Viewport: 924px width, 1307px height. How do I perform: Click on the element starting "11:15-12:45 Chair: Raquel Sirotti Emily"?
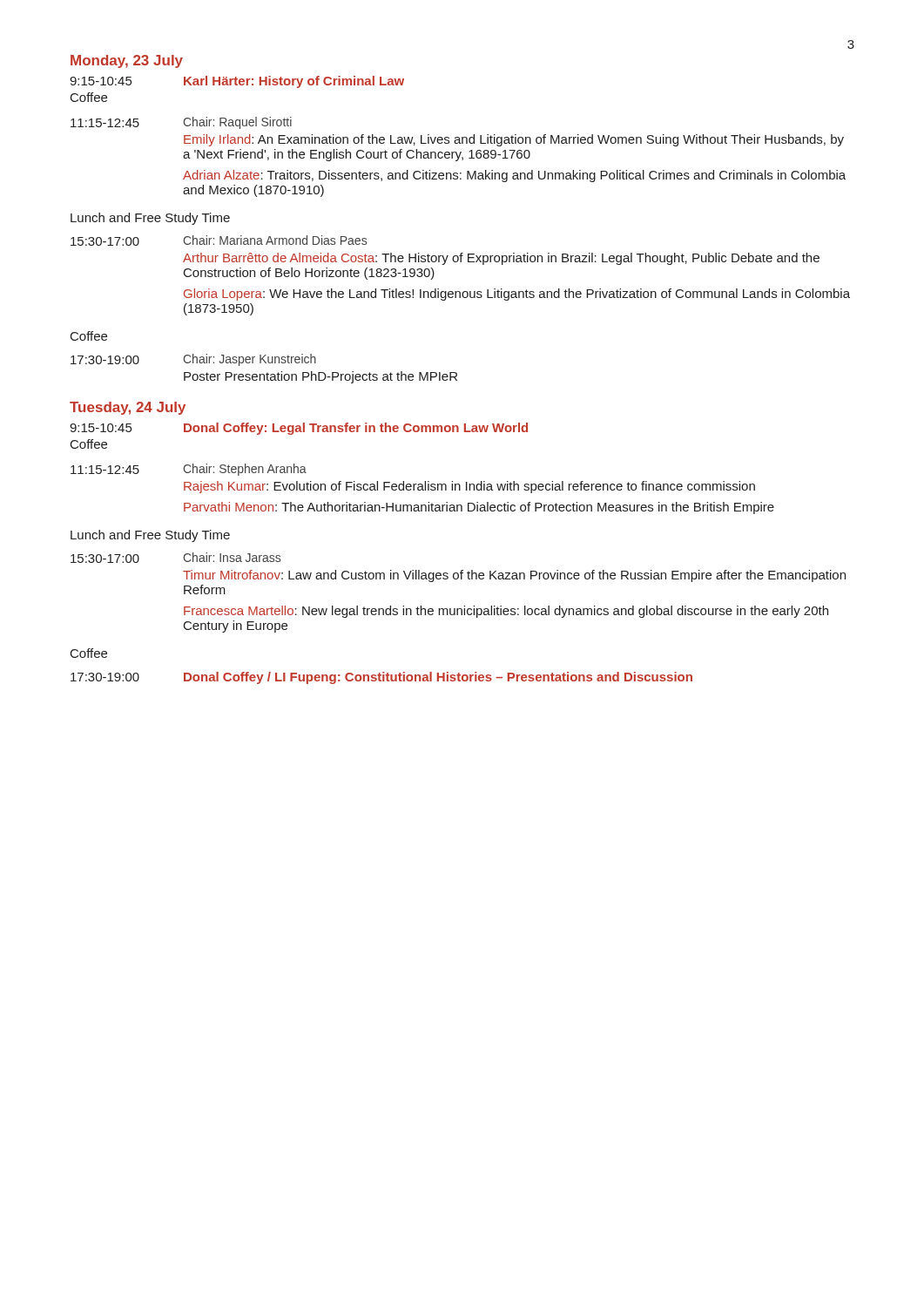pos(462,159)
